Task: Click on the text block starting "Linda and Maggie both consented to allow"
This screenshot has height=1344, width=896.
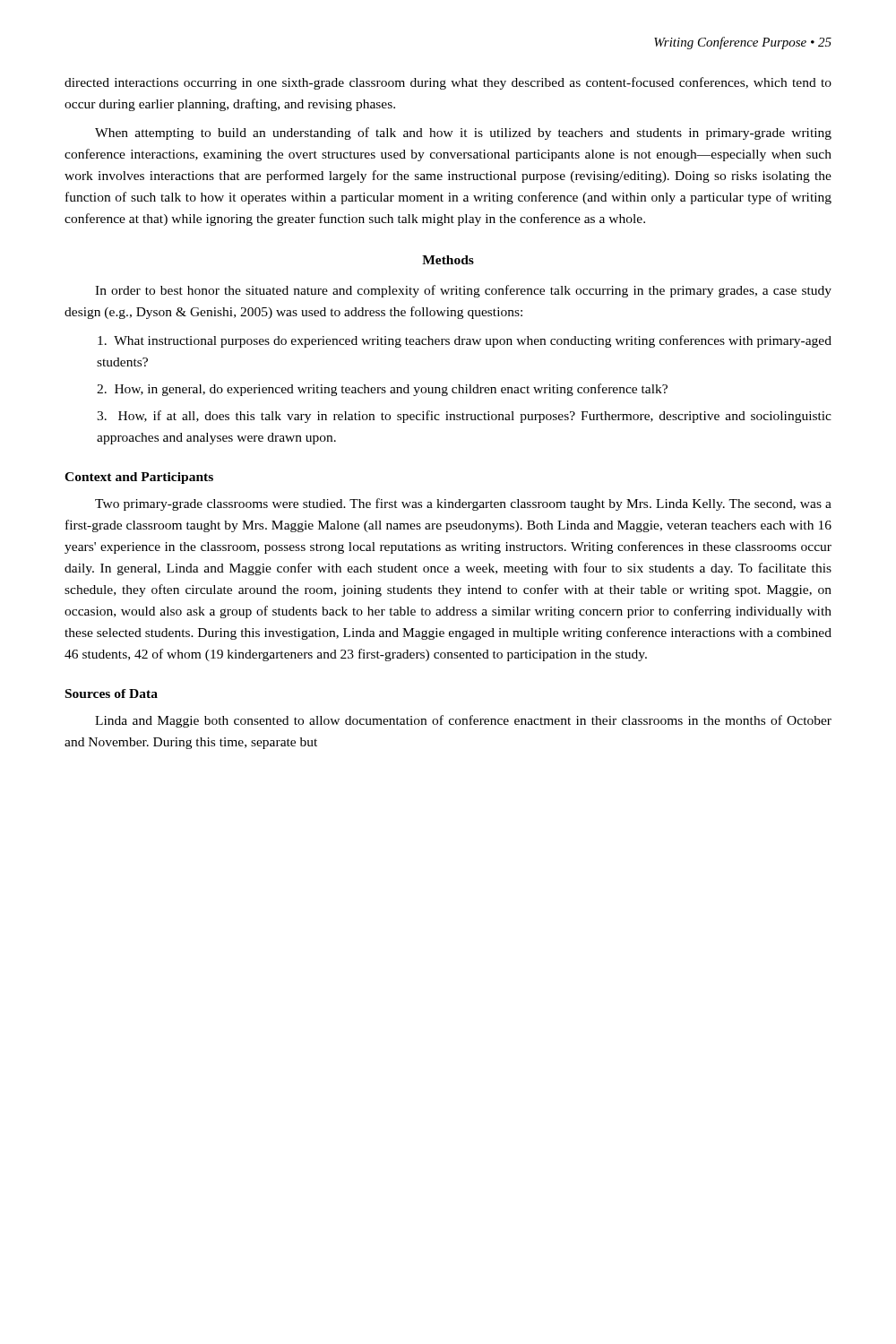Action: click(x=448, y=732)
